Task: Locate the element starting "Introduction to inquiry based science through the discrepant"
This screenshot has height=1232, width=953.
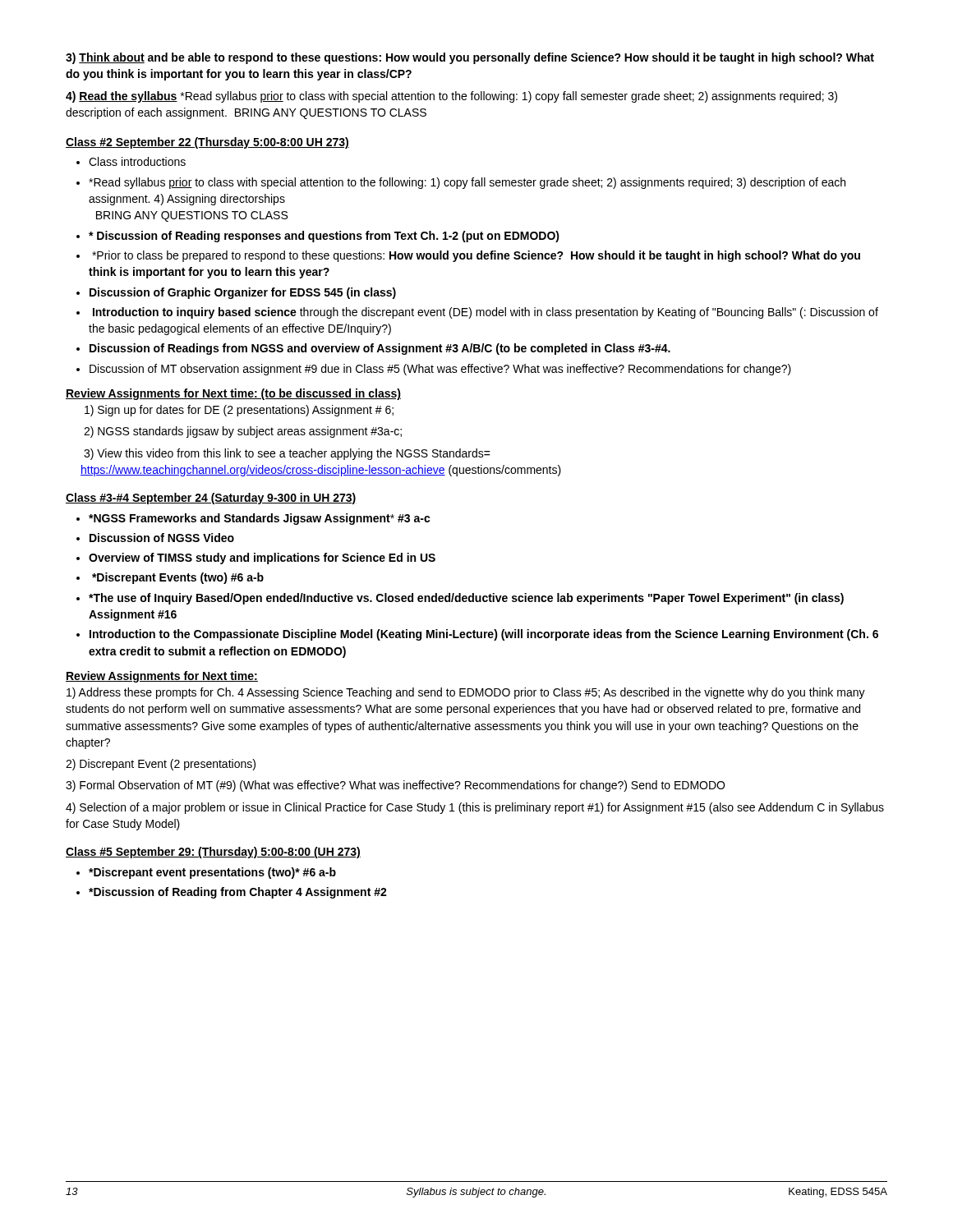Action: [483, 320]
